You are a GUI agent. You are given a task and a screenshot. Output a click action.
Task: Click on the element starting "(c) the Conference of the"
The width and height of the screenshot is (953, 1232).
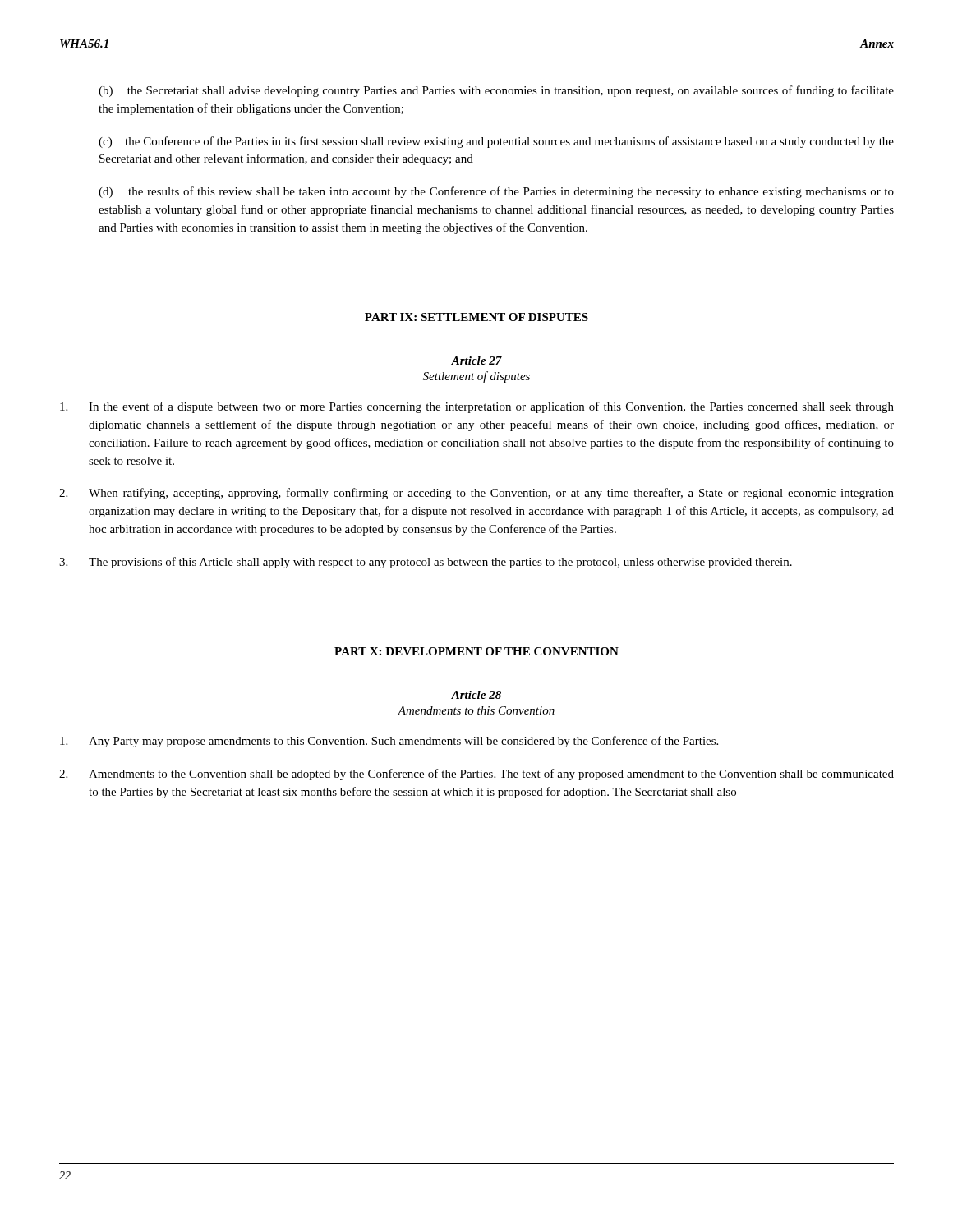496,150
